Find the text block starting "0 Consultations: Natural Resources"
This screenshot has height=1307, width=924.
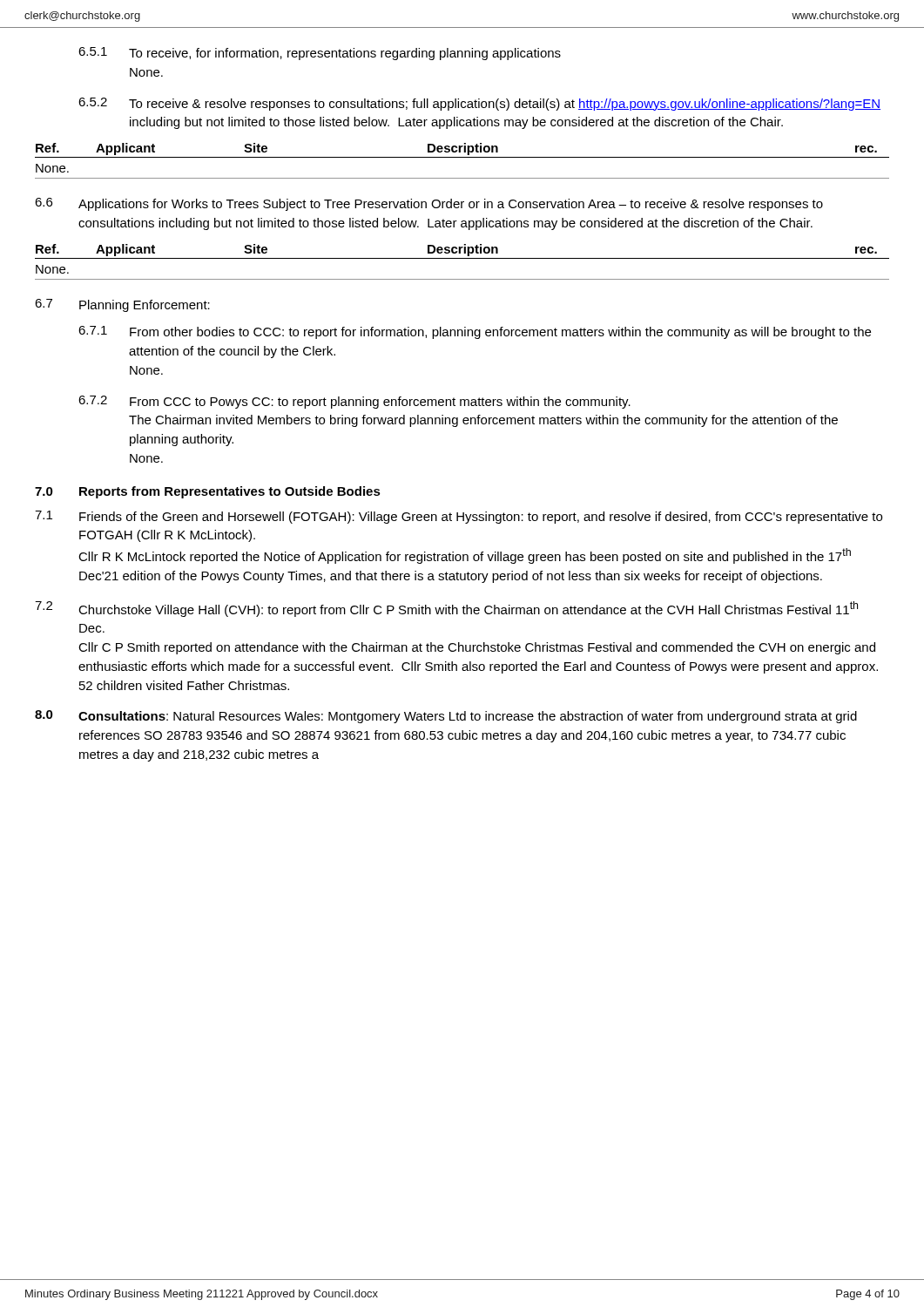pos(462,735)
